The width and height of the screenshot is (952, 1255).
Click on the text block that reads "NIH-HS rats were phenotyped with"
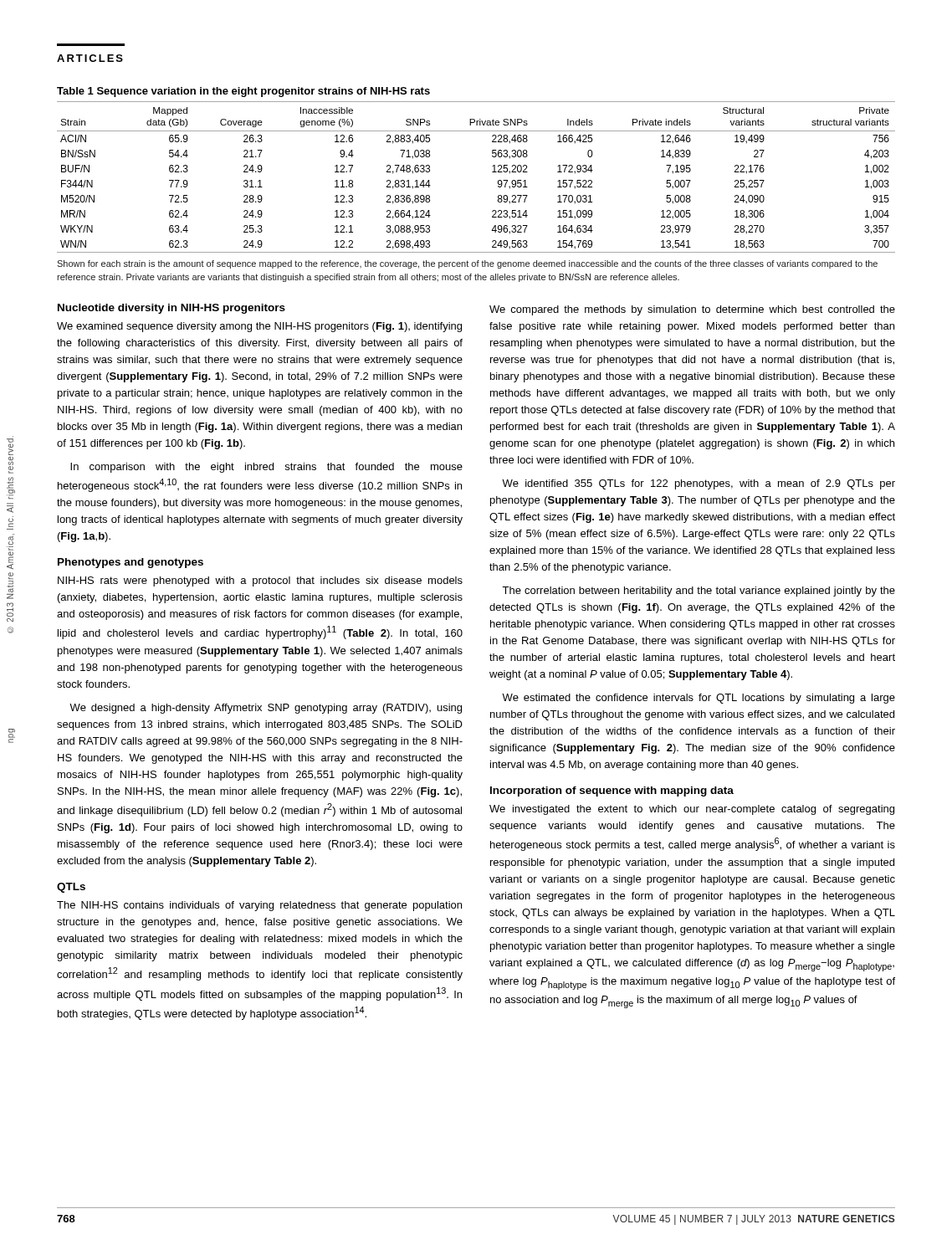point(260,721)
